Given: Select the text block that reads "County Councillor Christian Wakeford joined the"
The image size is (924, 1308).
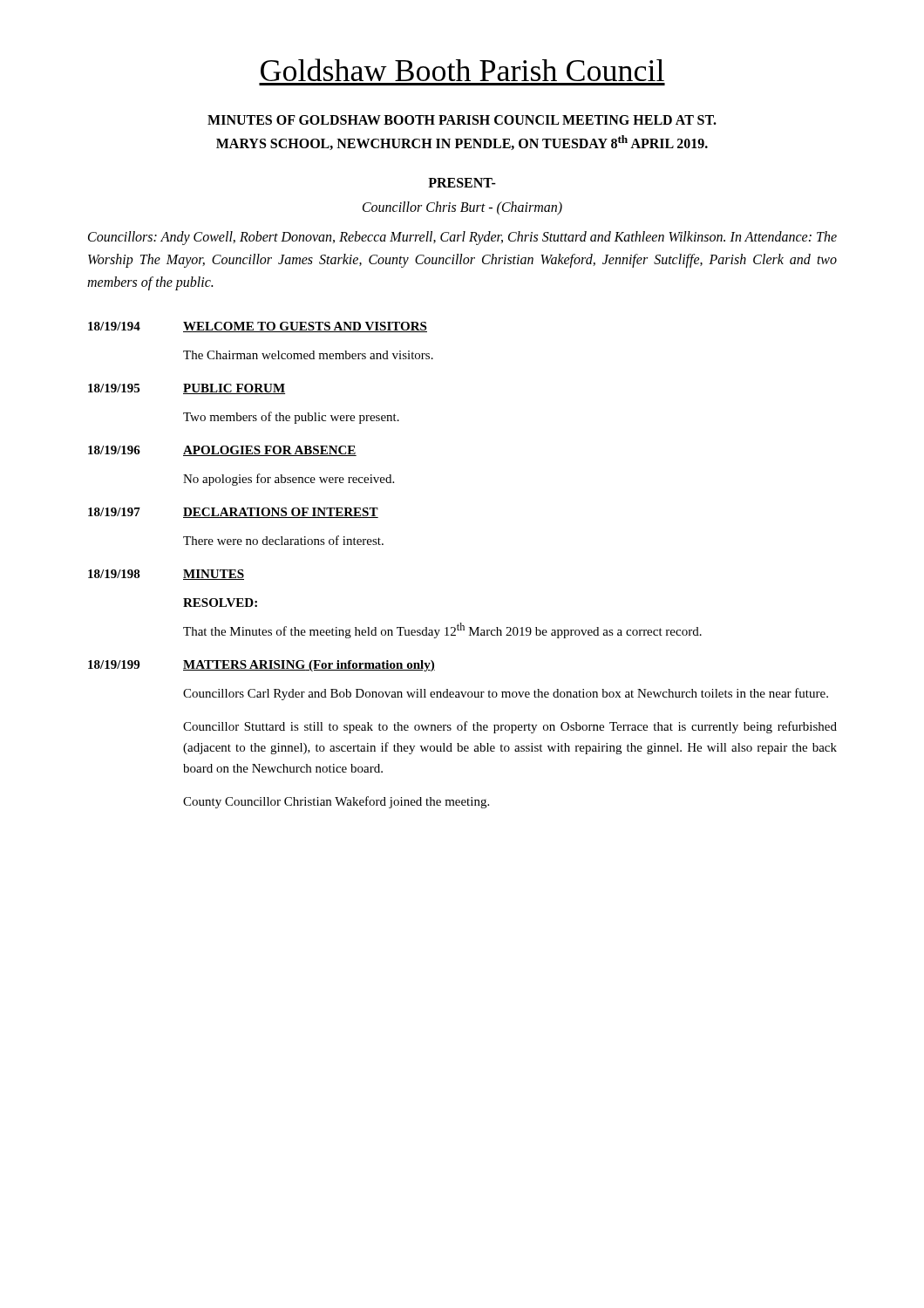Looking at the screenshot, I should click(x=337, y=801).
